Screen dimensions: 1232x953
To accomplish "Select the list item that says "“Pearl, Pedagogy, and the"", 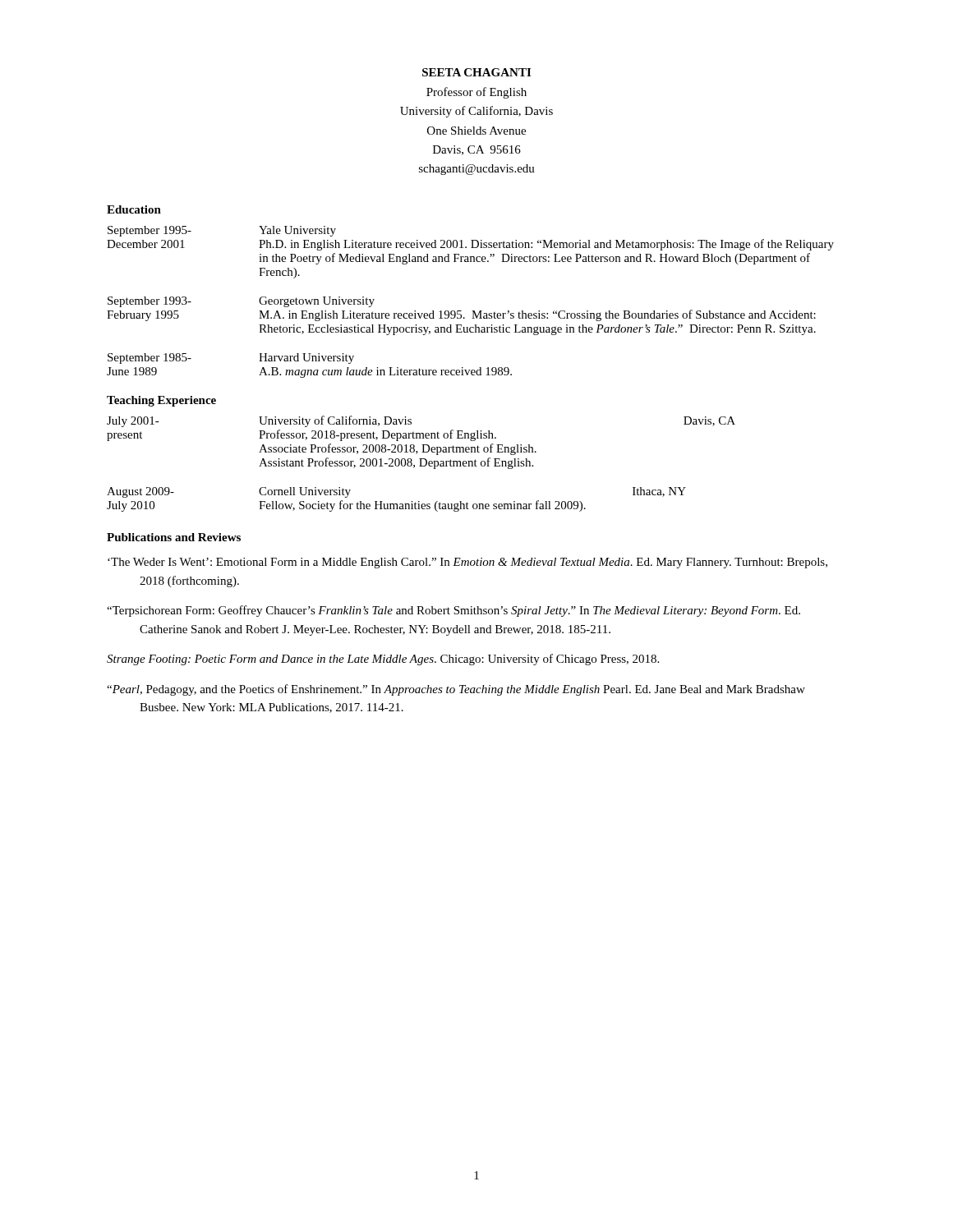I will 456,698.
